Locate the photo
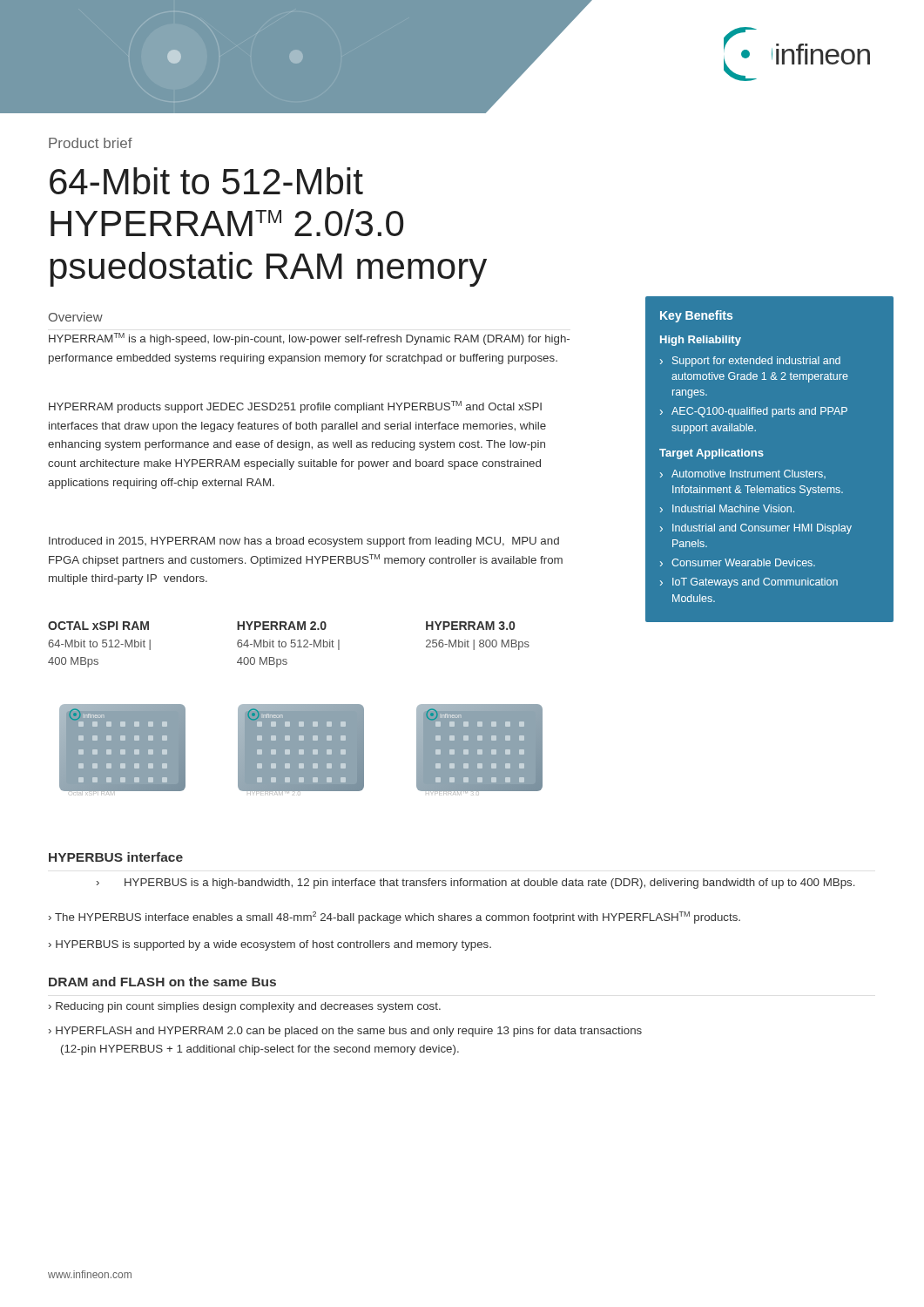This screenshot has width=924, height=1307. [x=320, y=747]
